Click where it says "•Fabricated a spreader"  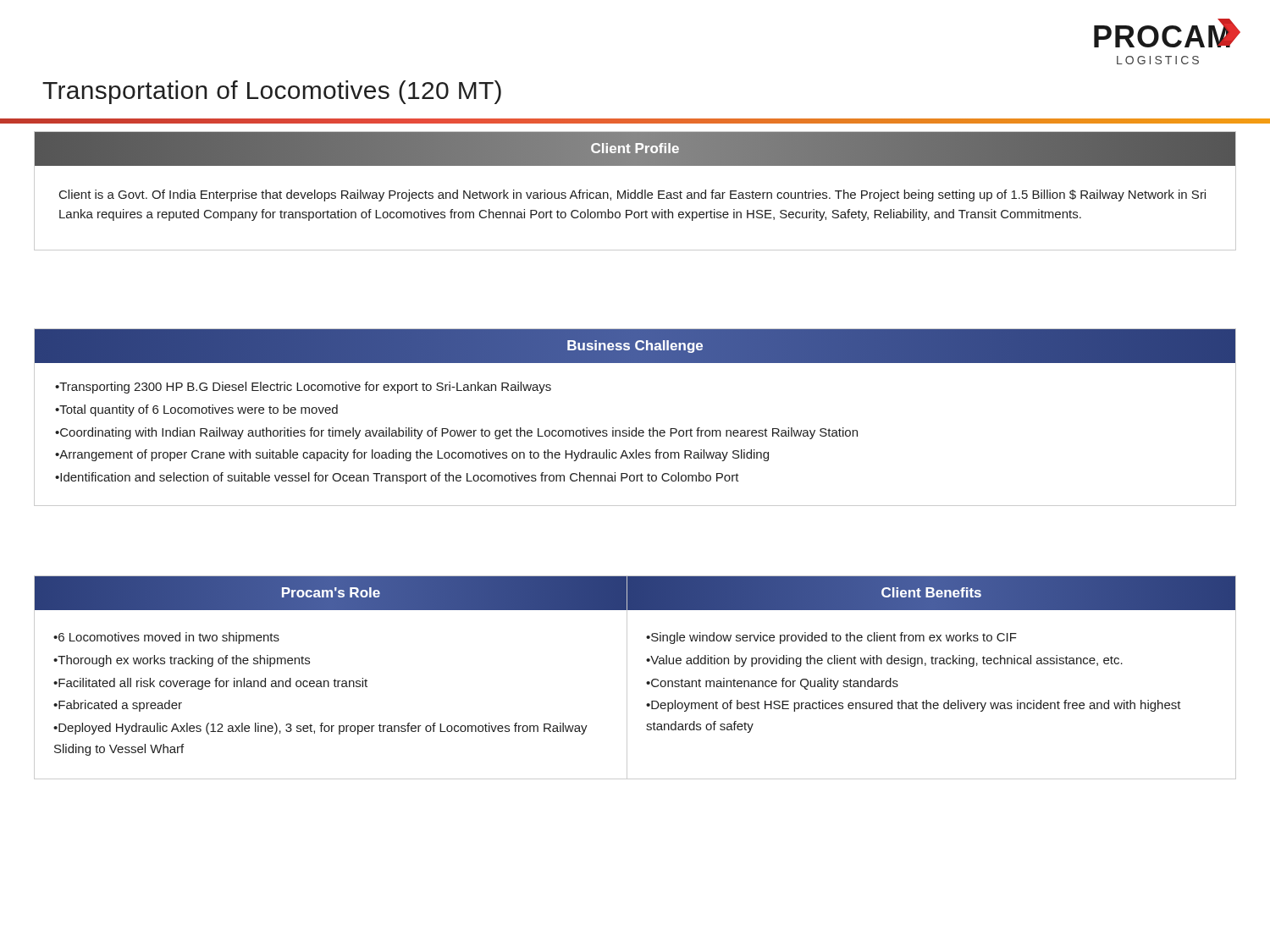click(x=118, y=705)
